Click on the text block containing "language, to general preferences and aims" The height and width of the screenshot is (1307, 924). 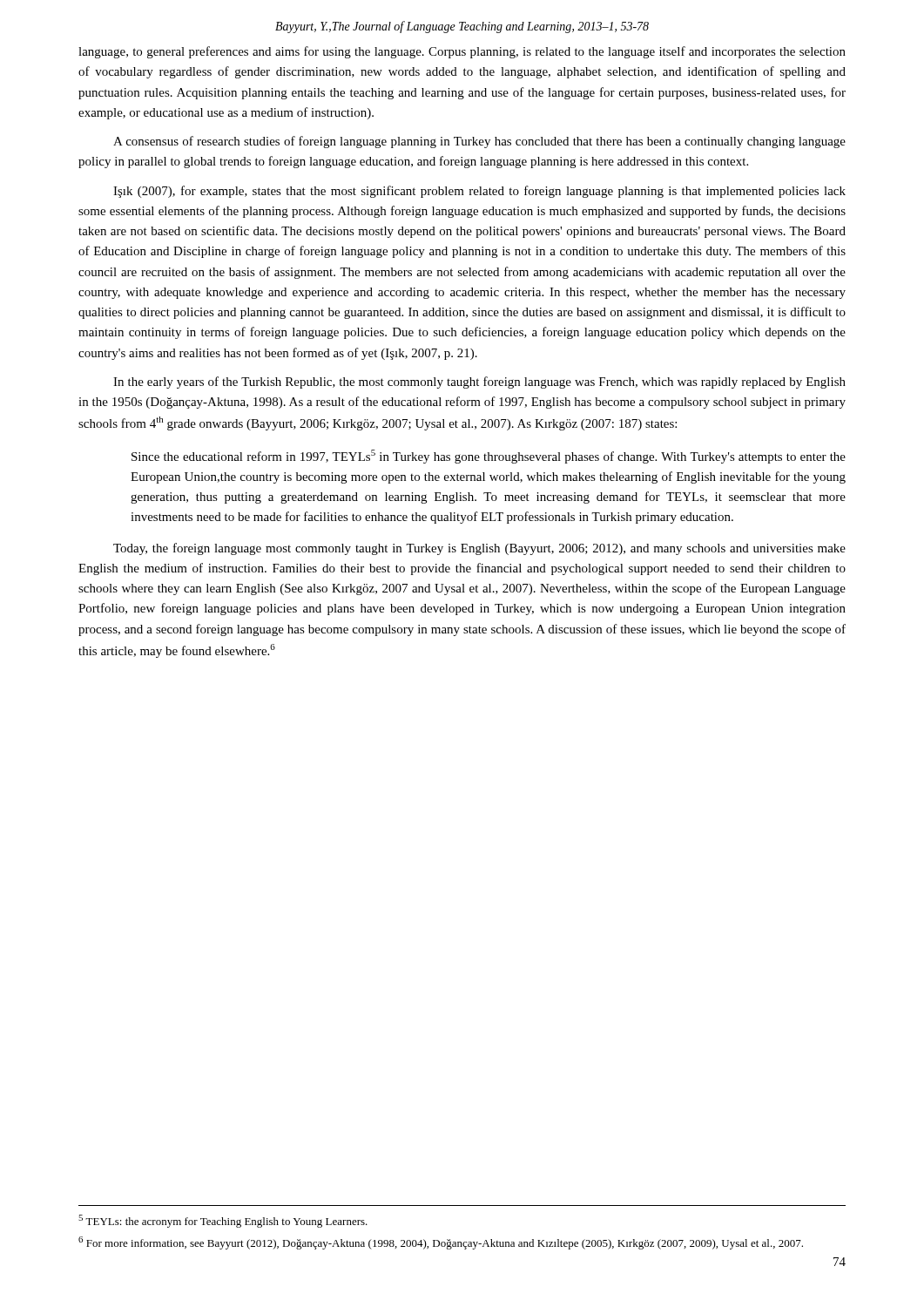pos(462,82)
